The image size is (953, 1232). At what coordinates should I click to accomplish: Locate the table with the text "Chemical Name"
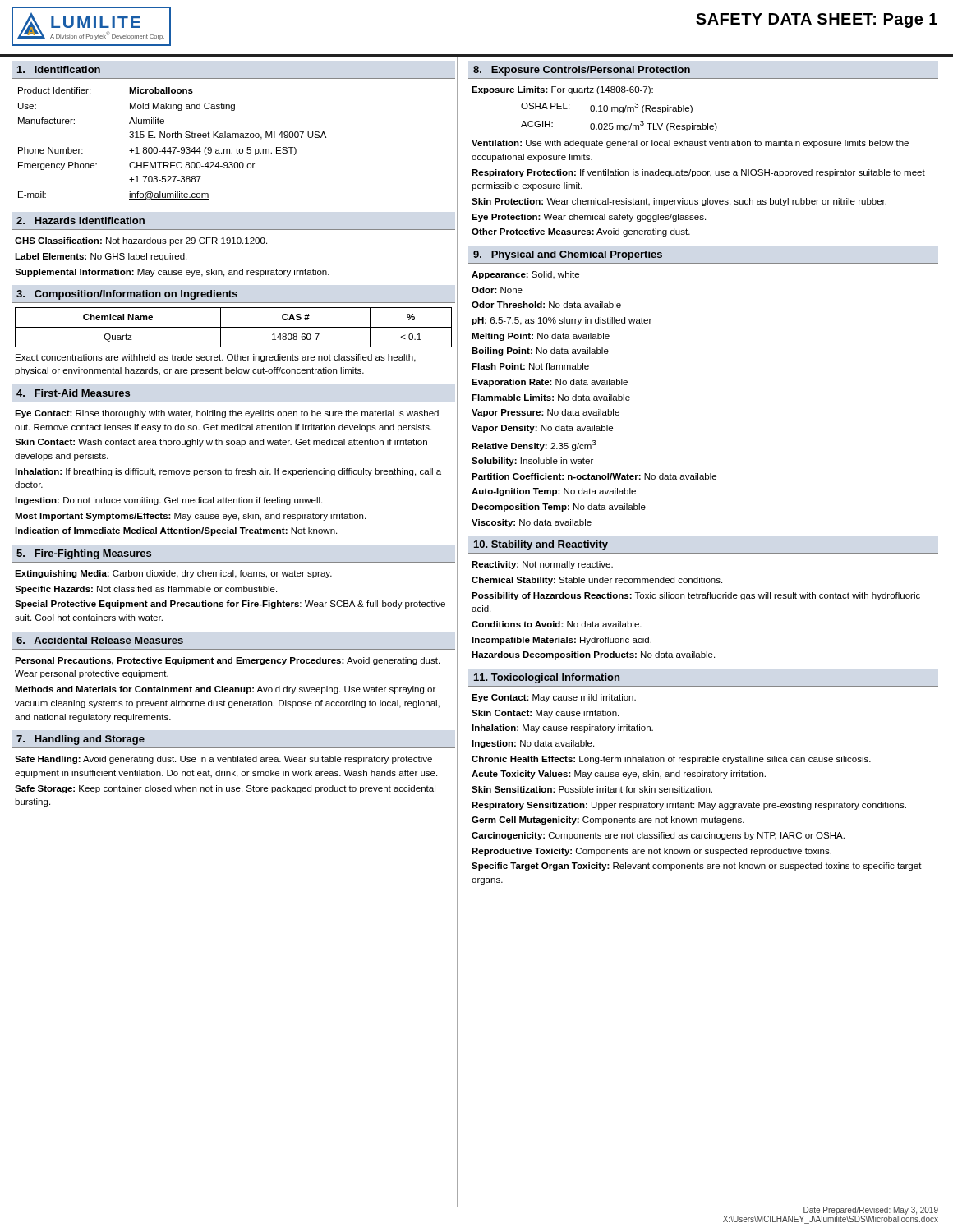click(x=233, y=343)
